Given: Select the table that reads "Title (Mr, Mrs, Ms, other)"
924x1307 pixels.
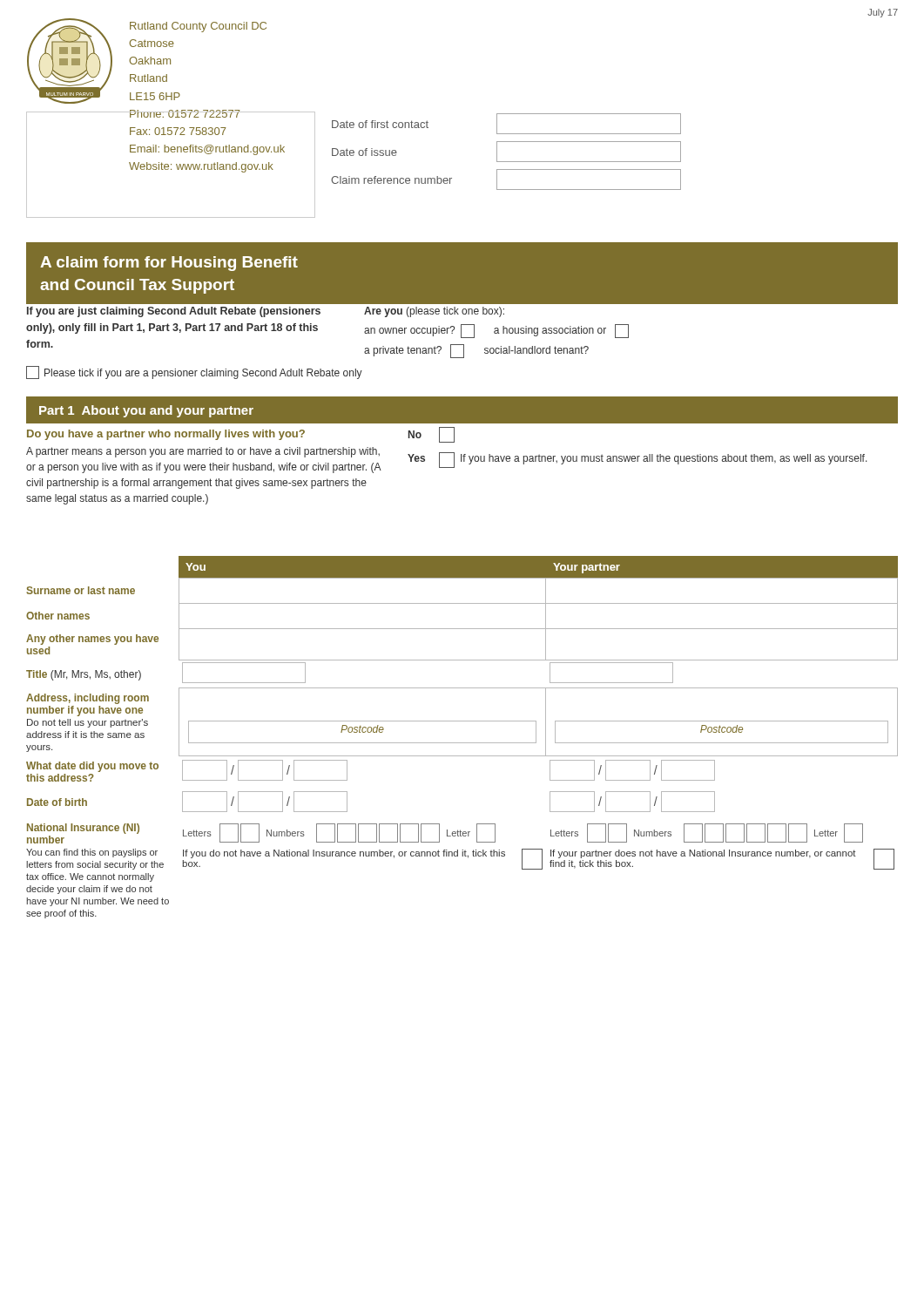Looking at the screenshot, I should [x=462, y=739].
